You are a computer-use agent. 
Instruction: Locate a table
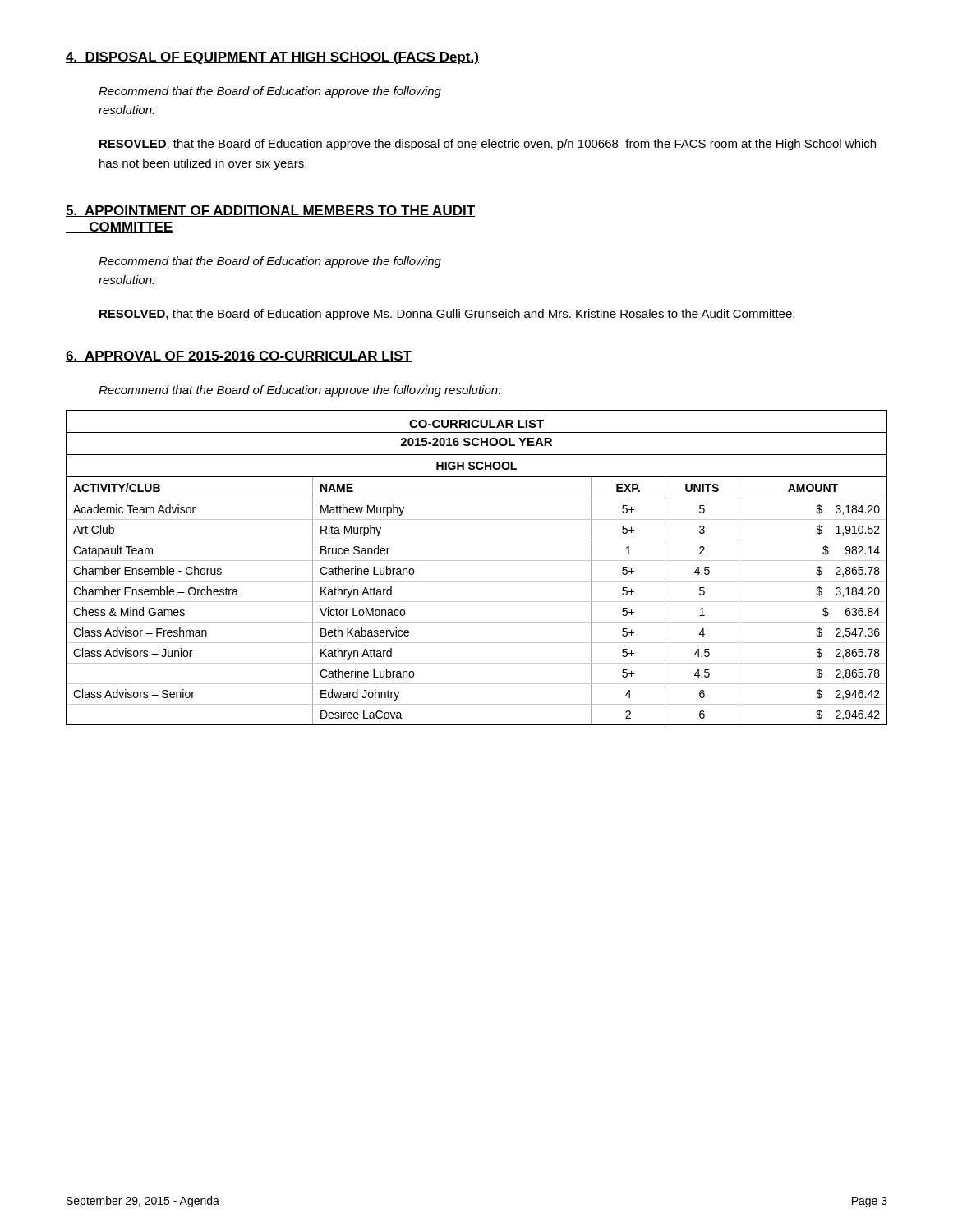pyautogui.click(x=476, y=567)
